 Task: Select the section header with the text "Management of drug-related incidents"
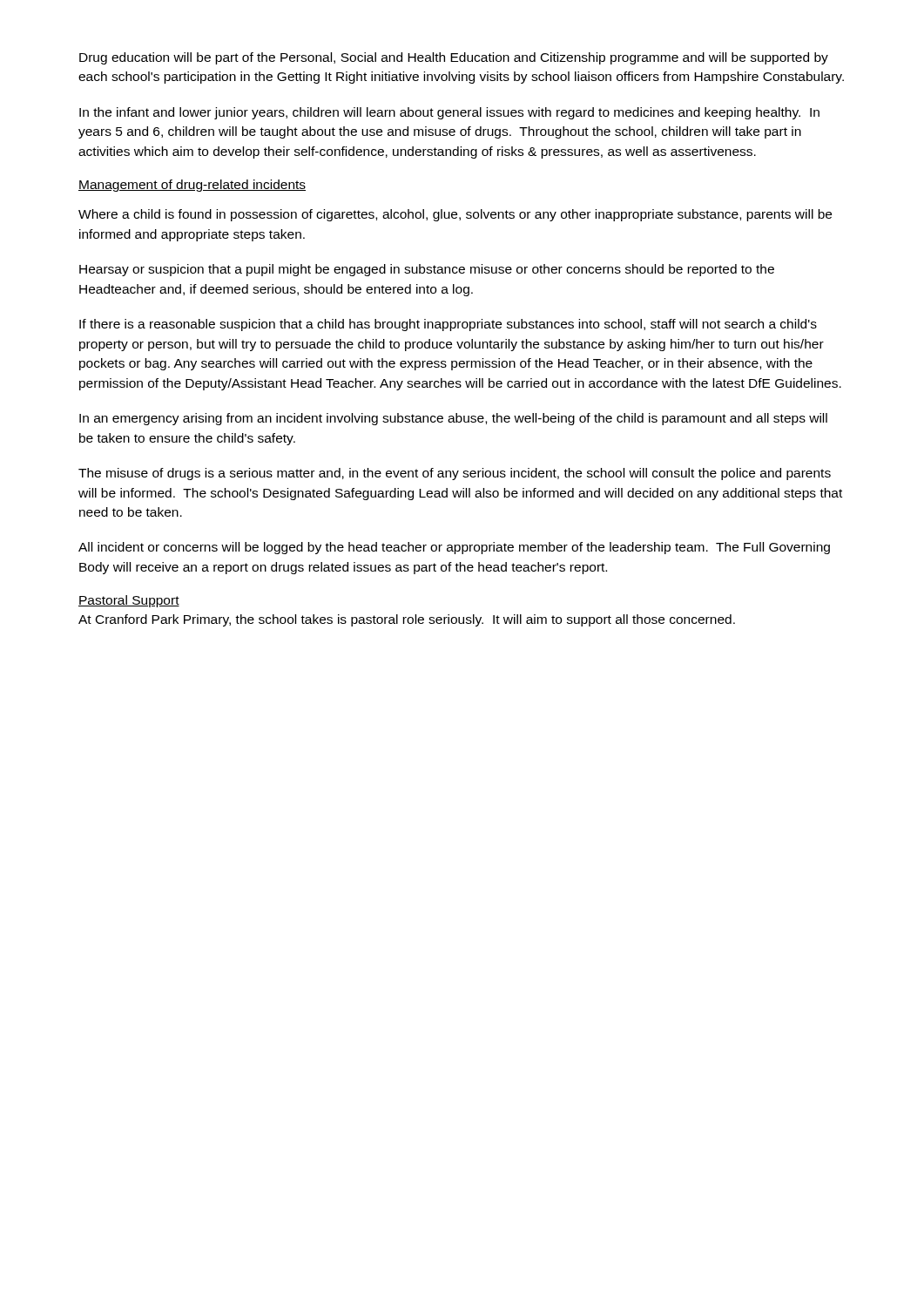pos(192,185)
